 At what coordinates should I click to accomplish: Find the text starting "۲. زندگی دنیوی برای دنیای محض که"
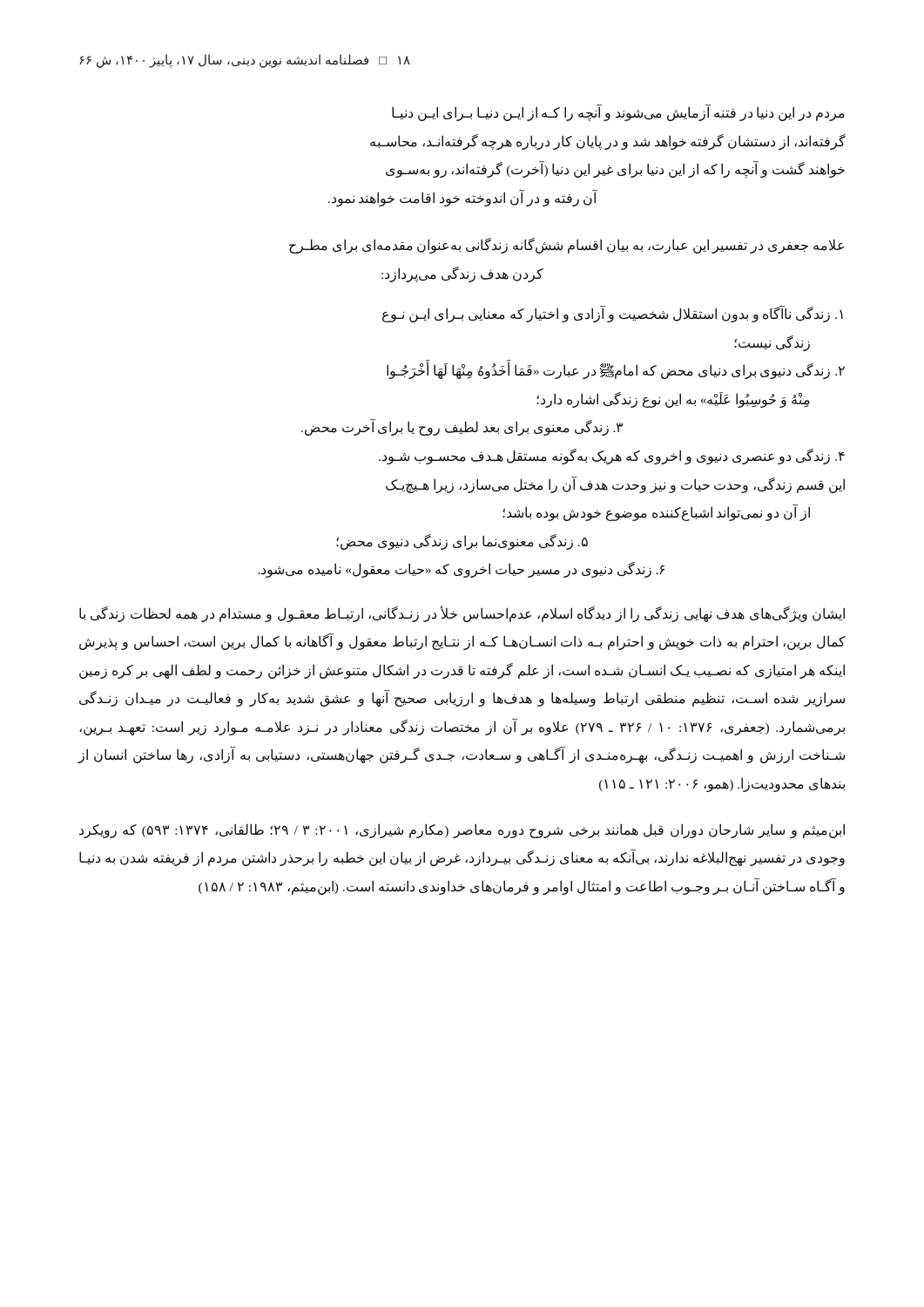(x=462, y=389)
